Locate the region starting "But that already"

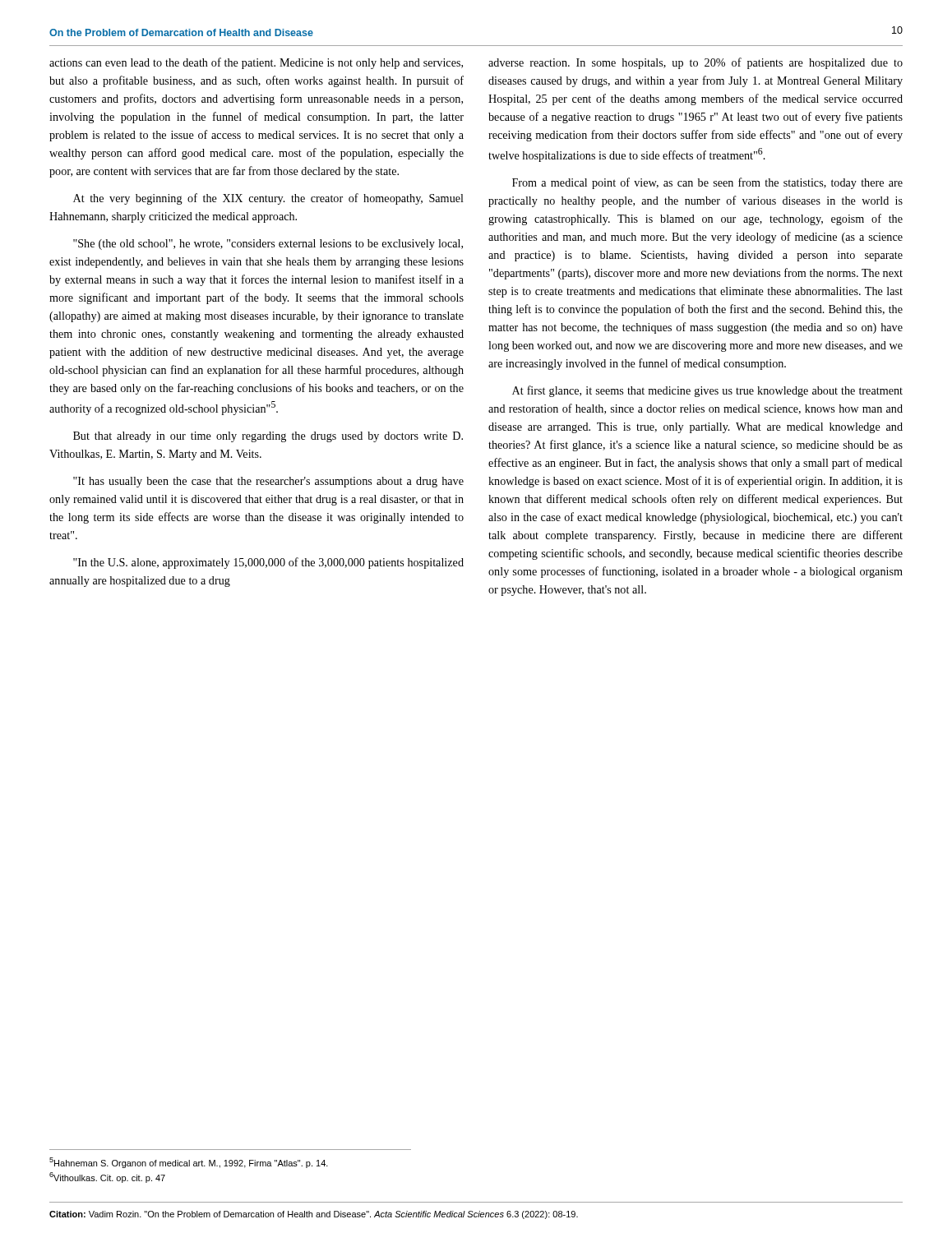pyautogui.click(x=256, y=444)
